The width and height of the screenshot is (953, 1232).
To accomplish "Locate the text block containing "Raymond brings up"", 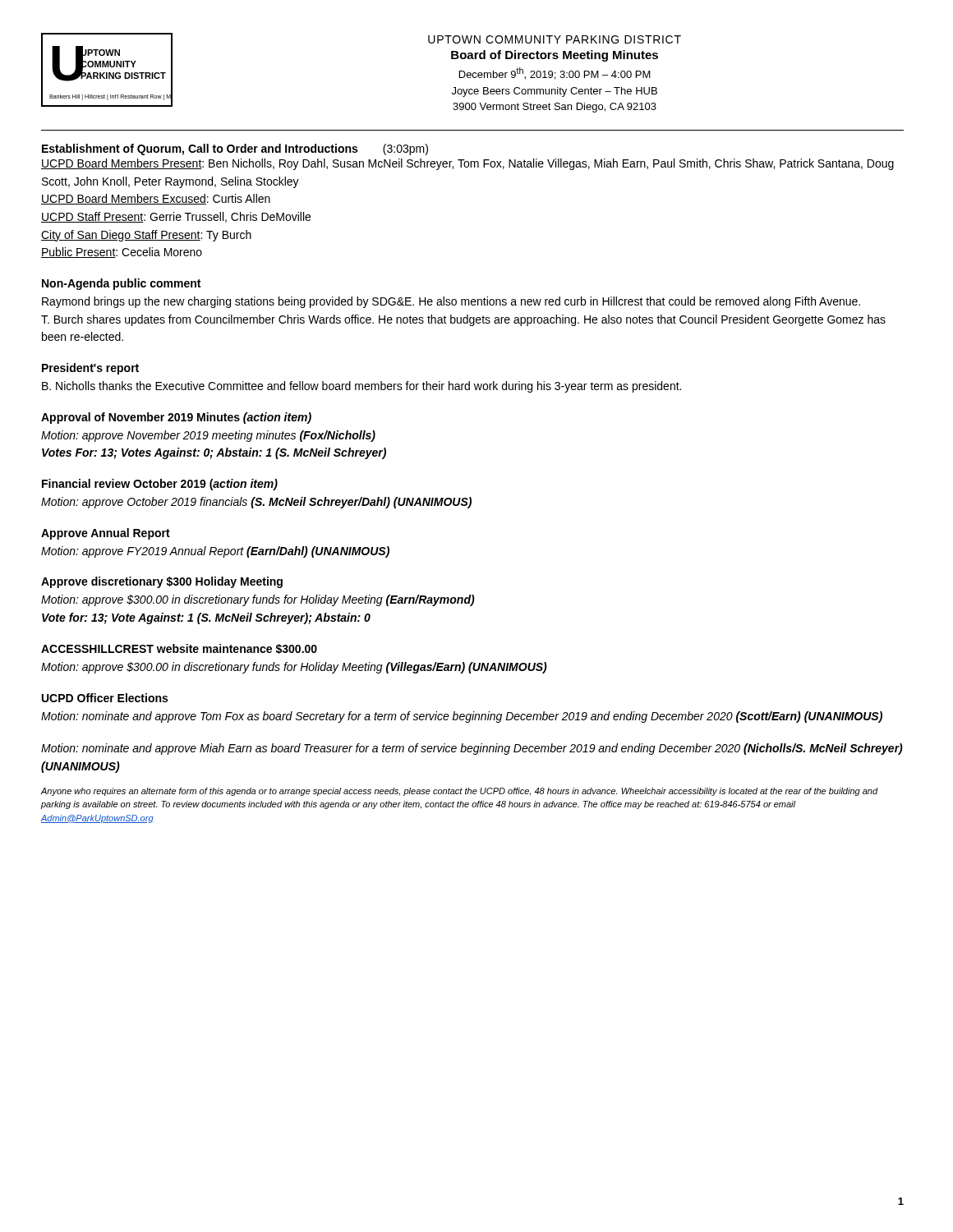I will [463, 319].
